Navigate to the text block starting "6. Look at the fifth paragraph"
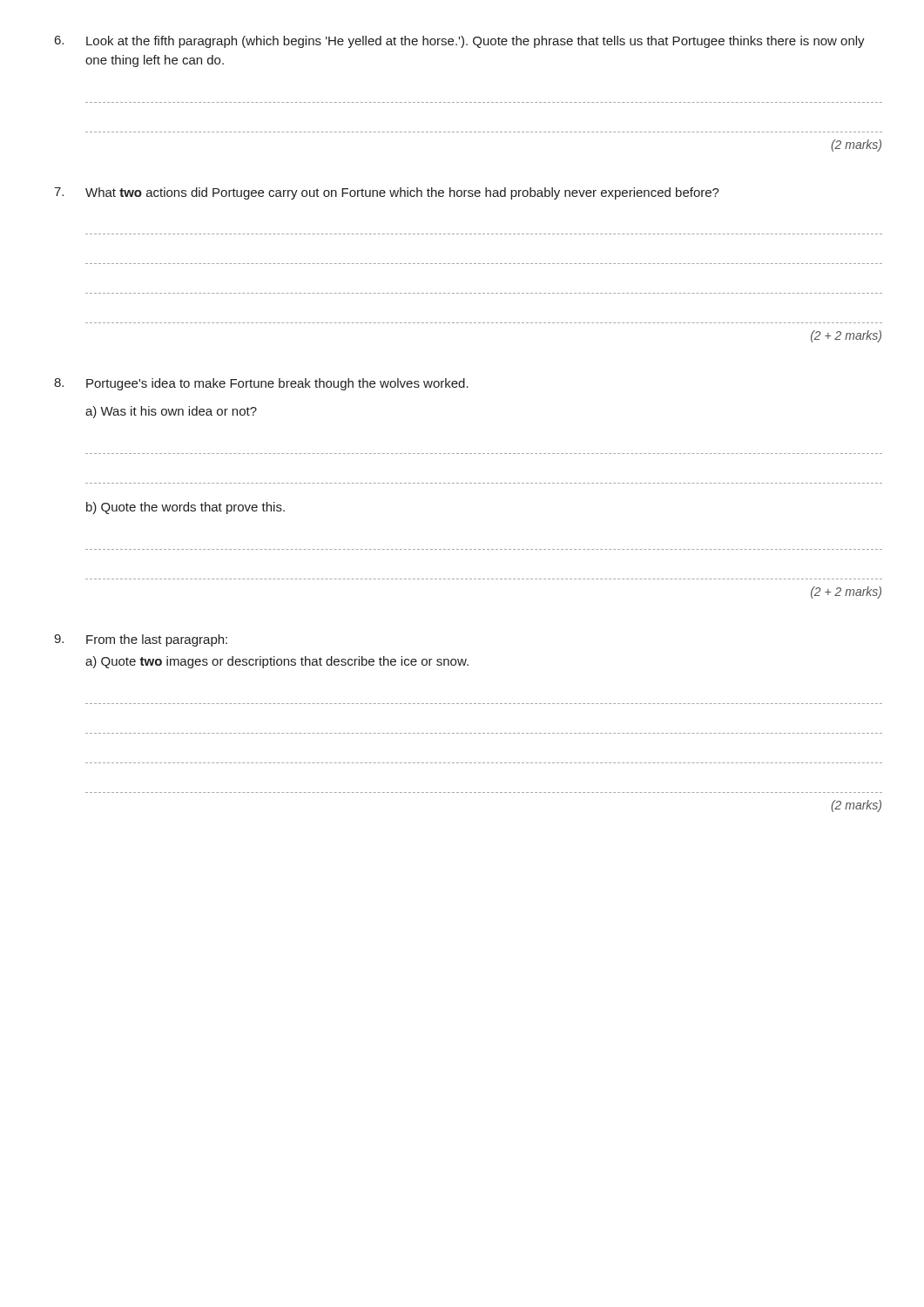Screen dimensions: 1307x924 (468, 91)
